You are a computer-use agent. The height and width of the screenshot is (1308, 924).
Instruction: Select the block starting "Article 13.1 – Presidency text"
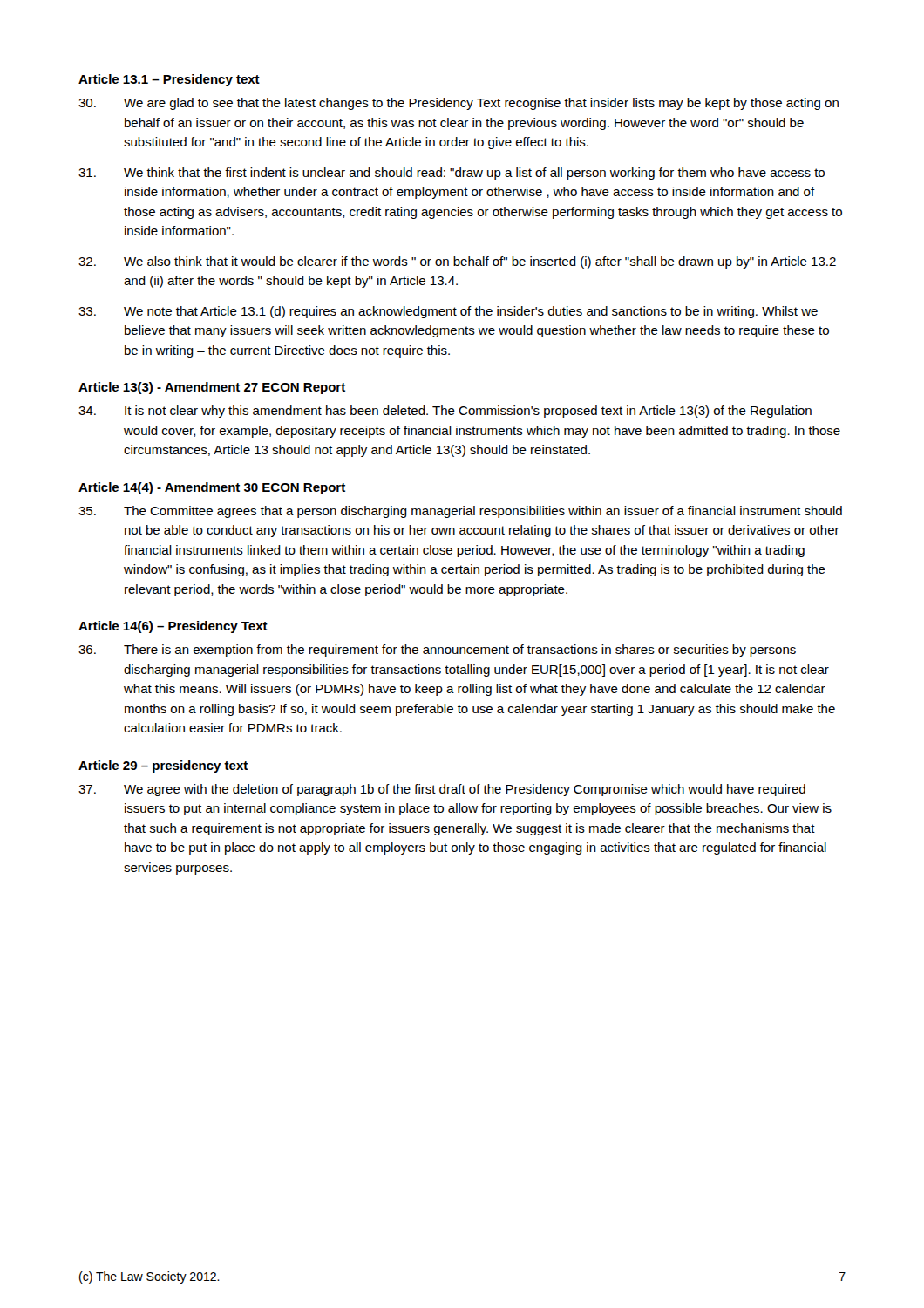(x=169, y=79)
